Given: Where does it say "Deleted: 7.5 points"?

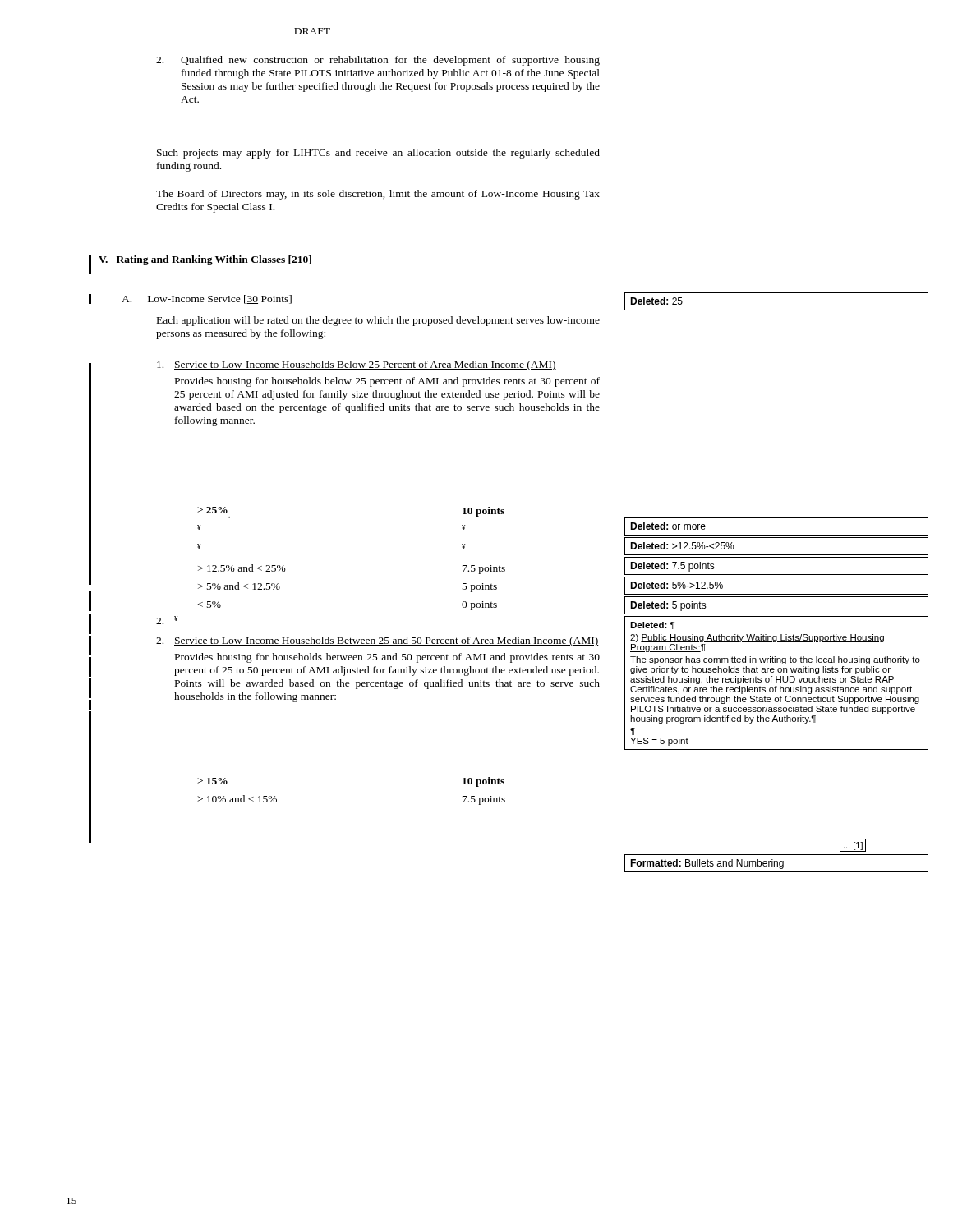Looking at the screenshot, I should 776,566.
